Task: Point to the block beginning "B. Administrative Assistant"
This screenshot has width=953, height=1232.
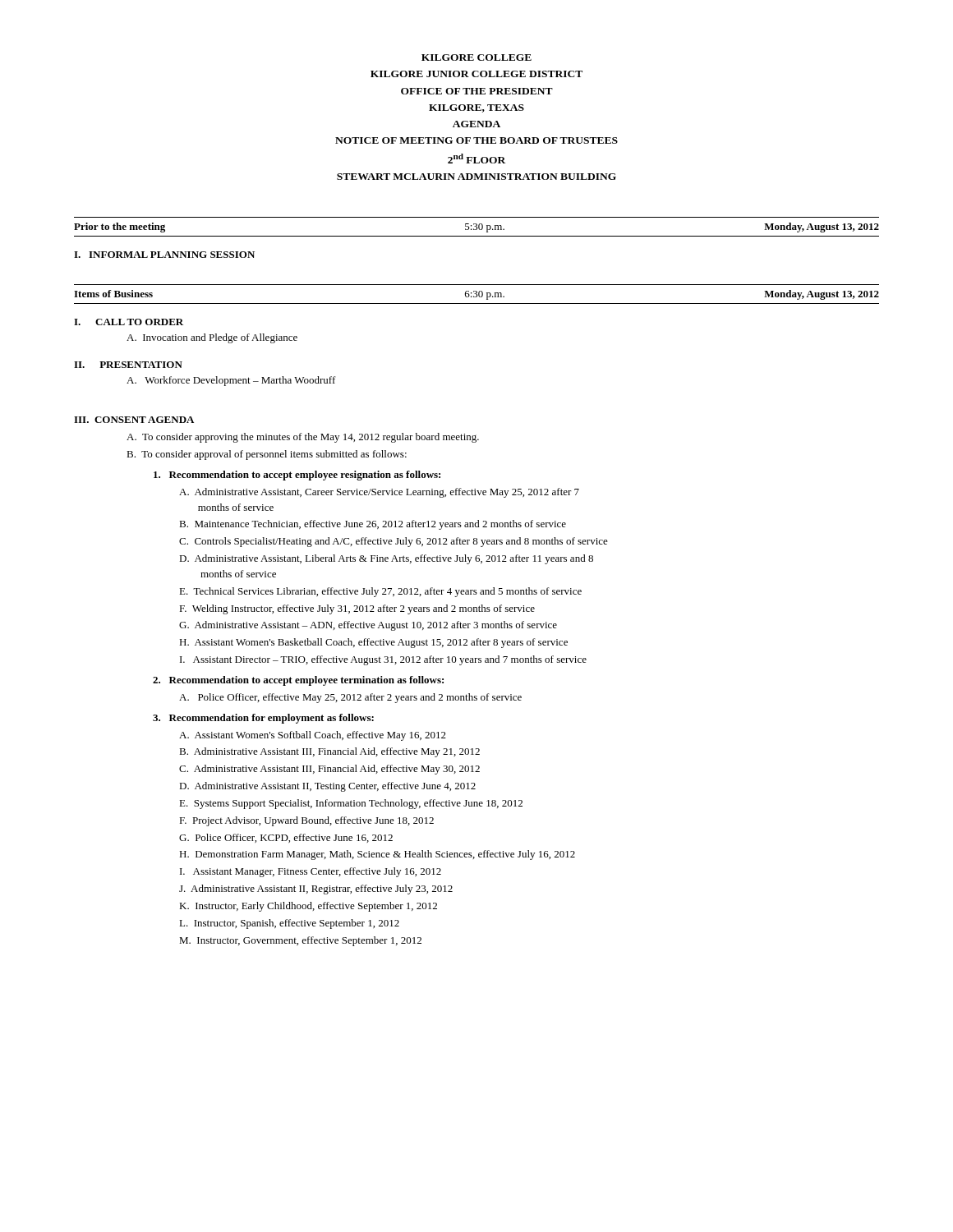Action: pos(330,751)
